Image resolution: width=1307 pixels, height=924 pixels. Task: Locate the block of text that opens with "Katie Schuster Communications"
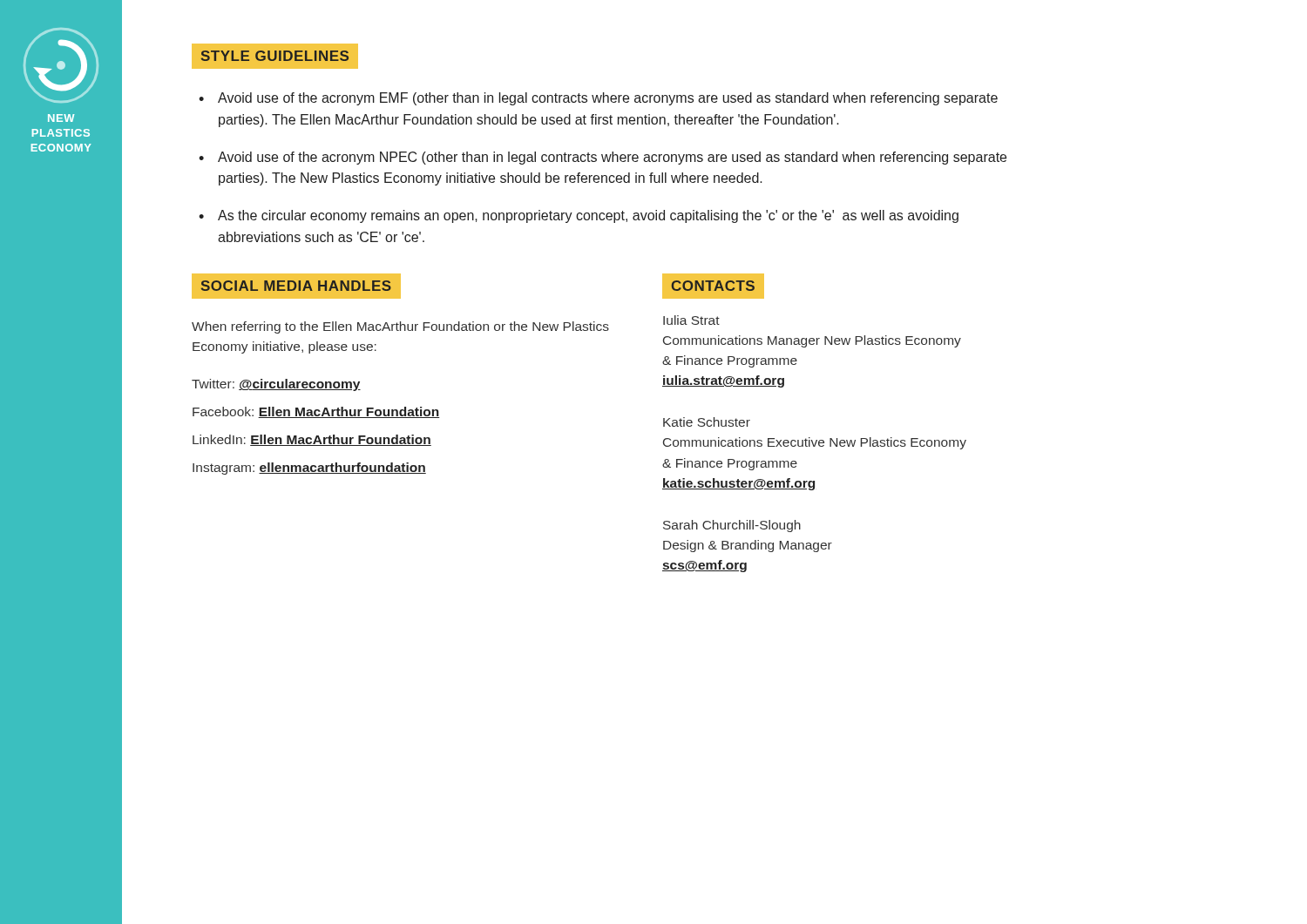point(950,452)
